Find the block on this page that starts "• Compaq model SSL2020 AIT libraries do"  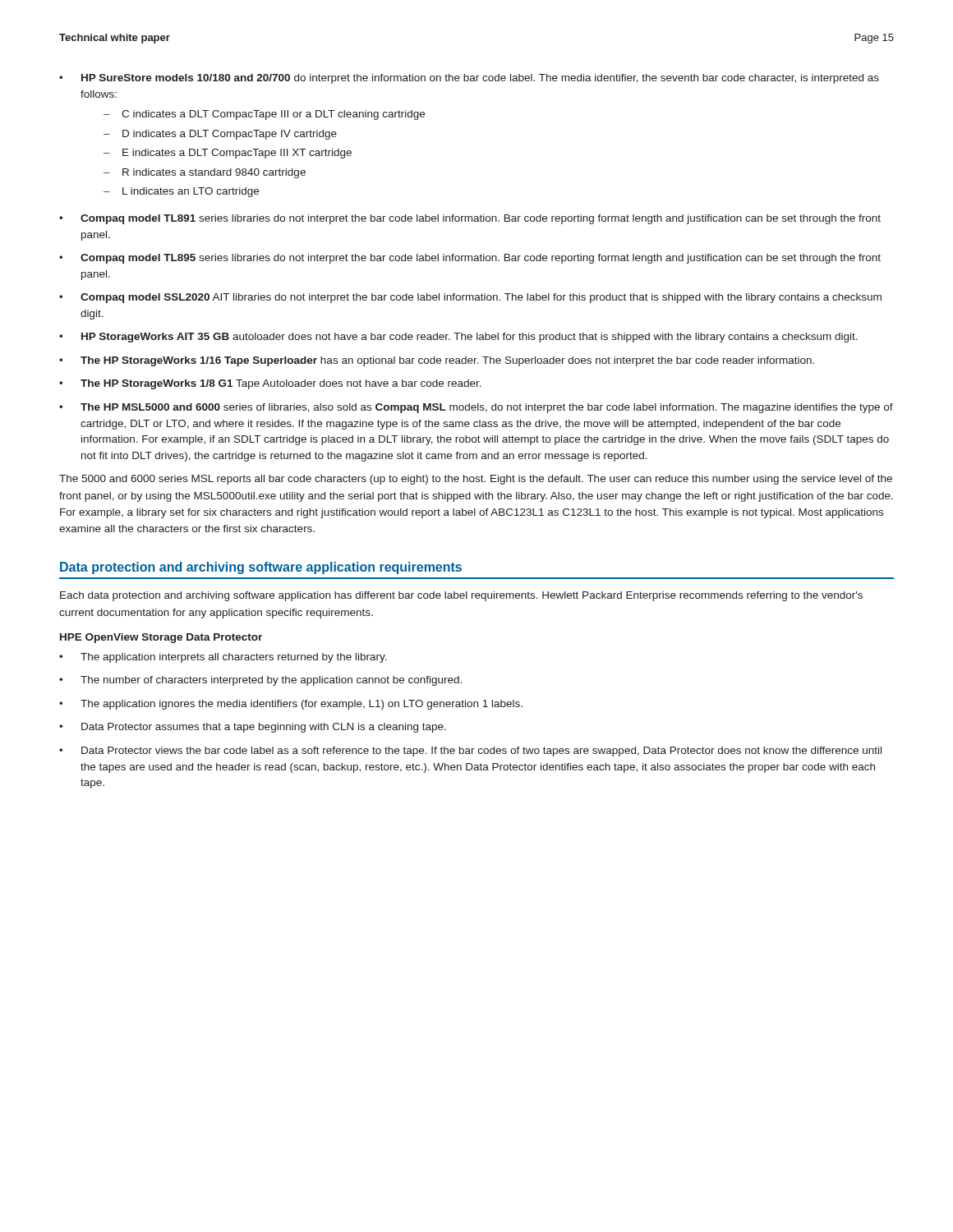(x=476, y=305)
